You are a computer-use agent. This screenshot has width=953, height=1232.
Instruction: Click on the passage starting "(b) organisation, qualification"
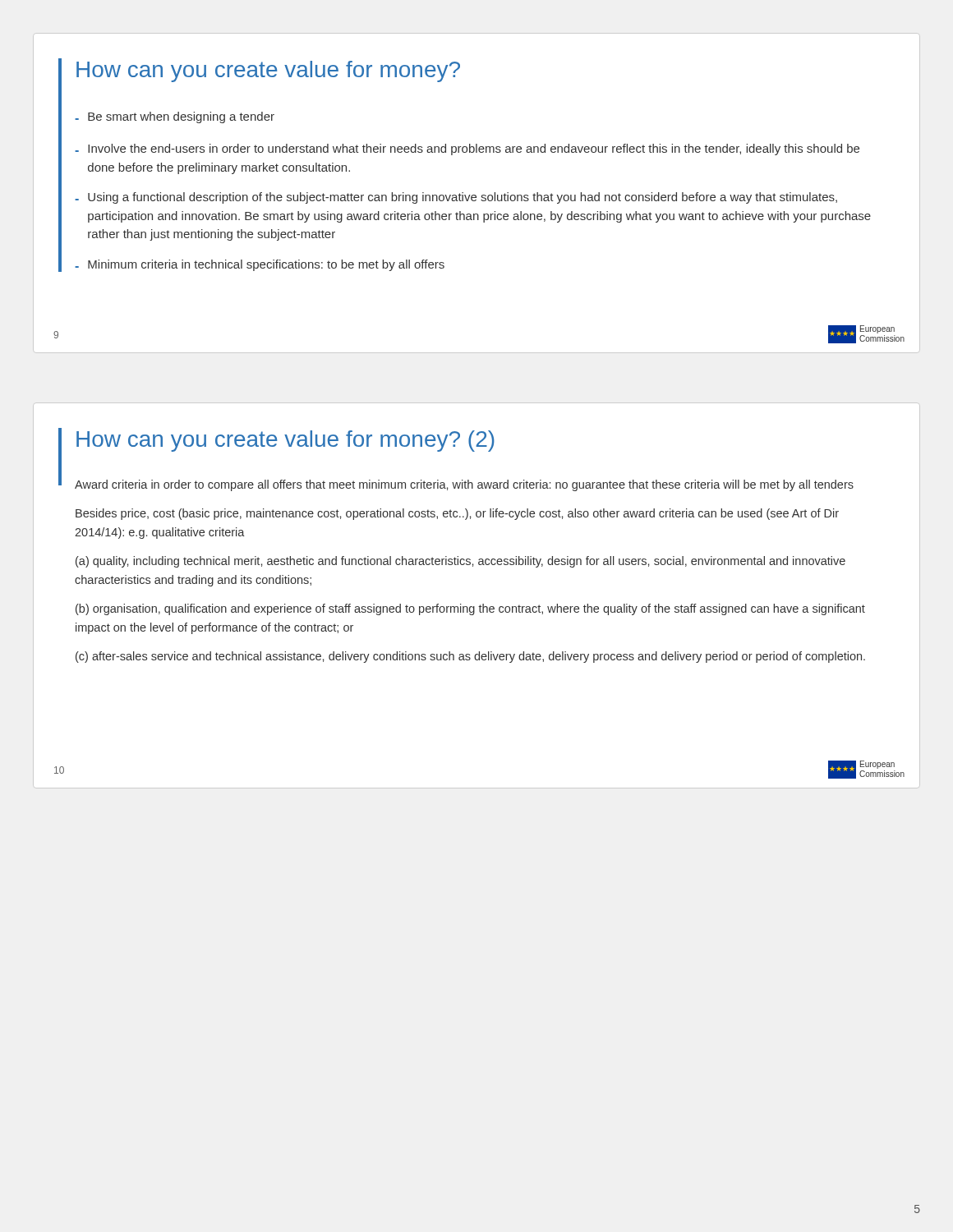pyautogui.click(x=470, y=618)
